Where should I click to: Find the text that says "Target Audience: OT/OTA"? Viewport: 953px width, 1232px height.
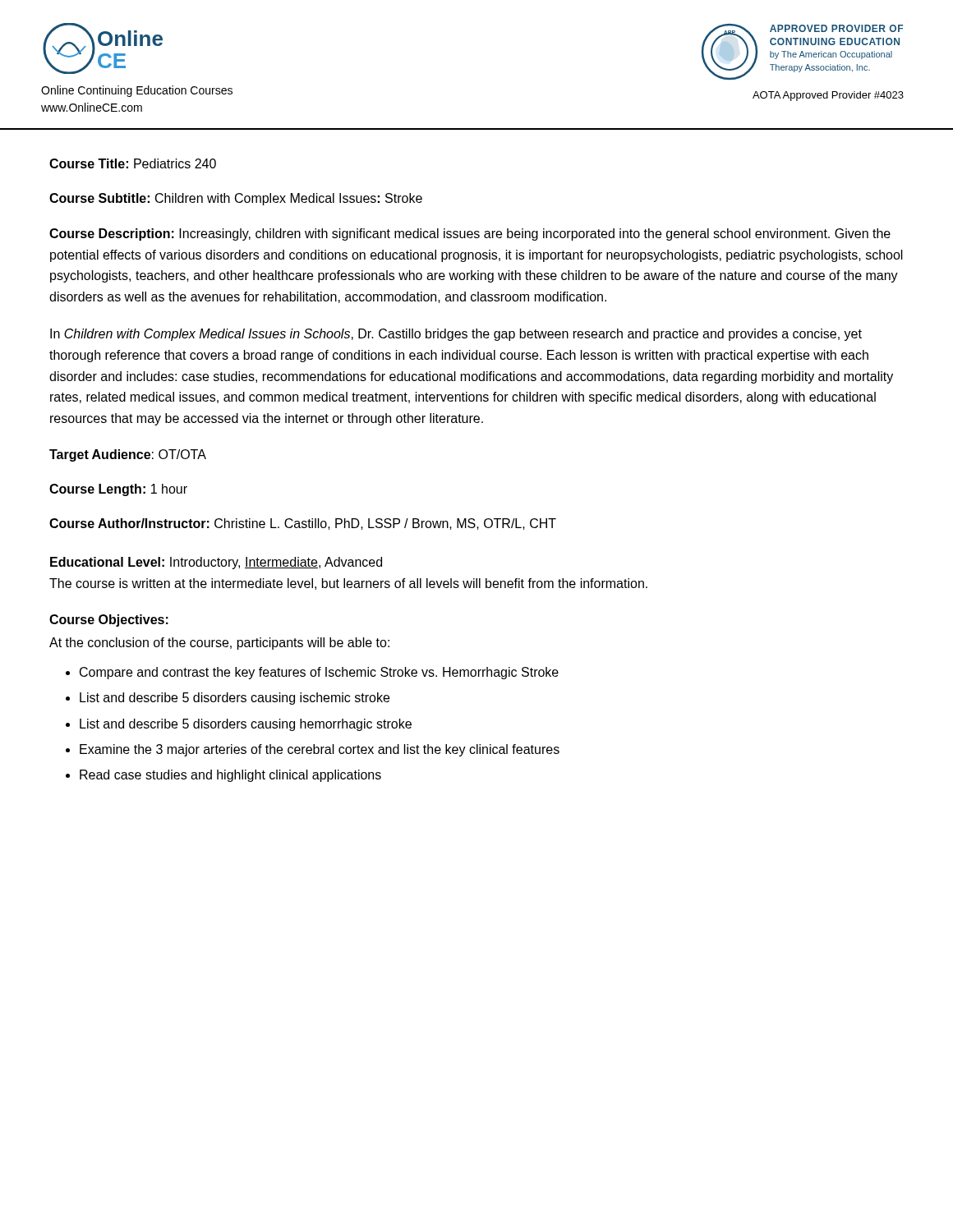(128, 455)
